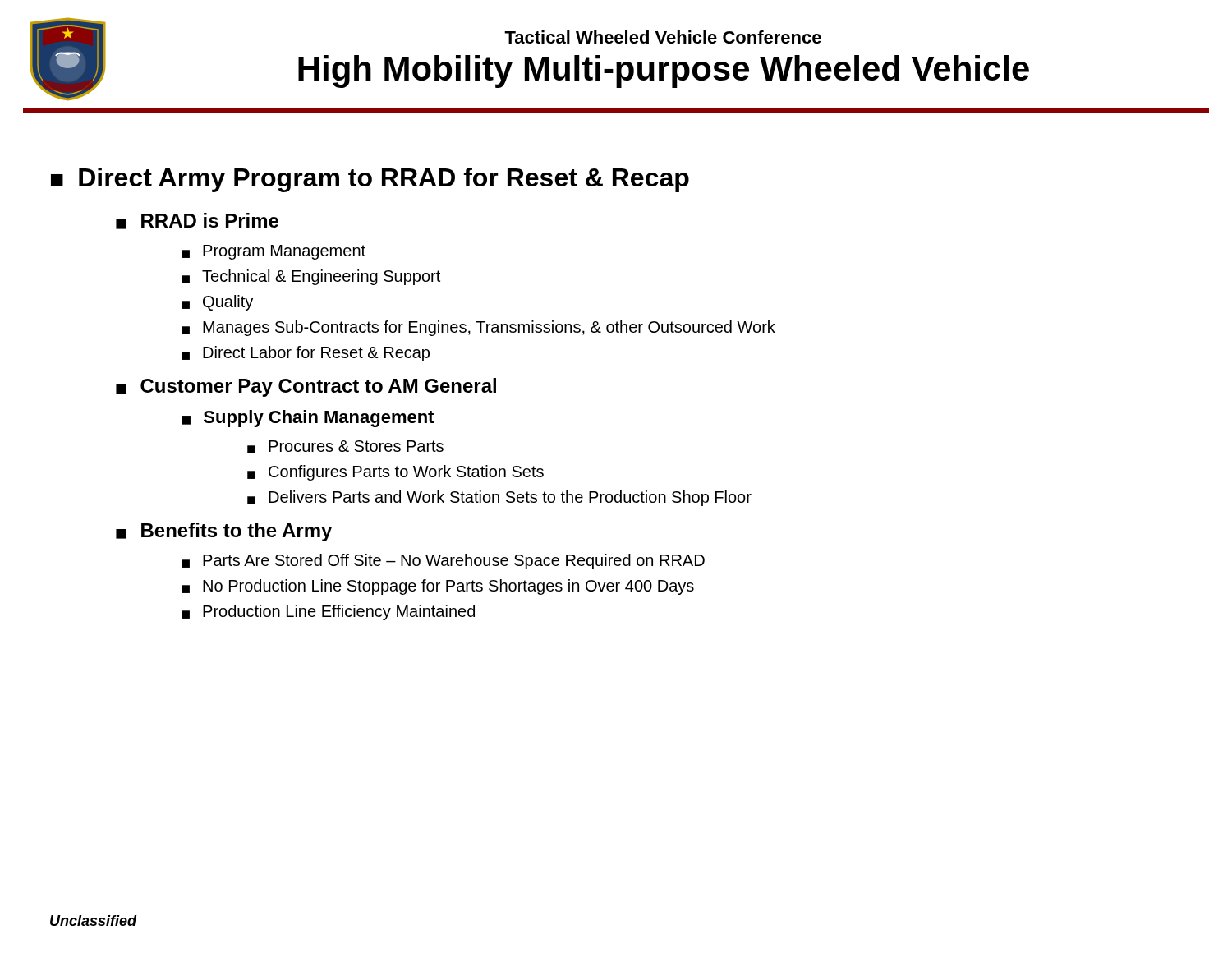The height and width of the screenshot is (953, 1232).
Task: Point to the block beginning "■ Configures Parts"
Action: pos(395,474)
